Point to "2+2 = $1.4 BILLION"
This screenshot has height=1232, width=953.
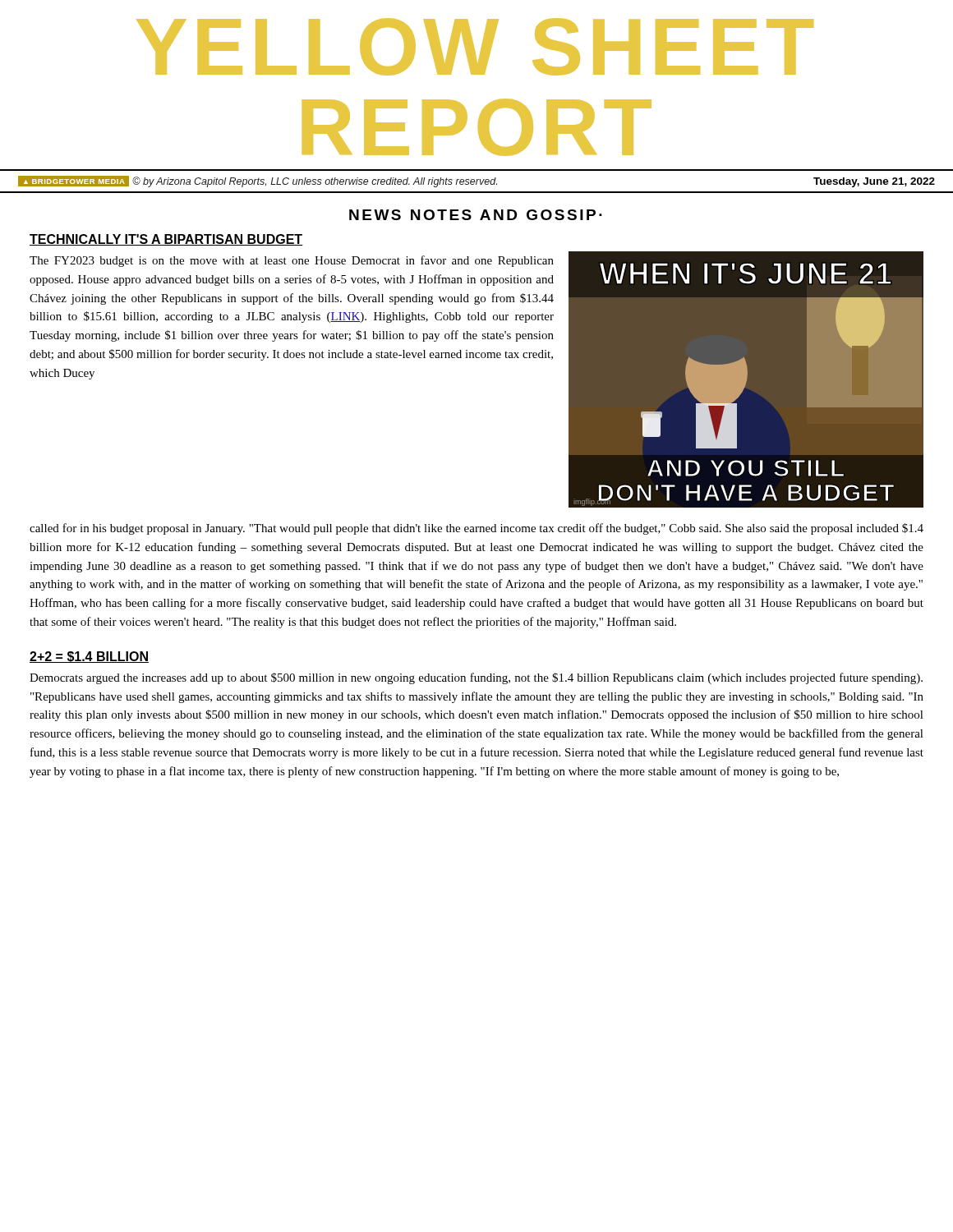[x=89, y=656]
